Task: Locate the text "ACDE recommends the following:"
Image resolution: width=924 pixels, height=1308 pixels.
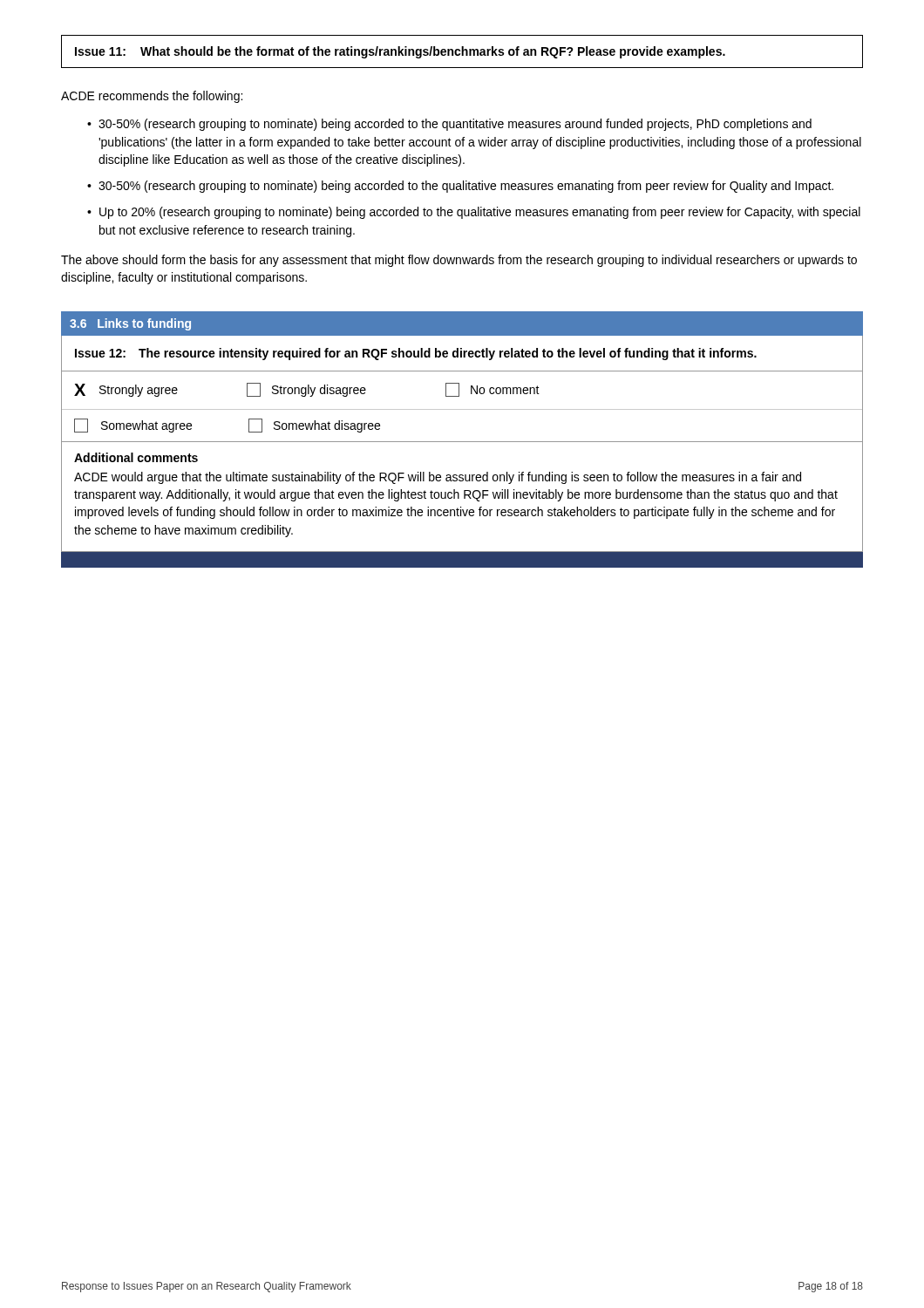Action: point(152,96)
